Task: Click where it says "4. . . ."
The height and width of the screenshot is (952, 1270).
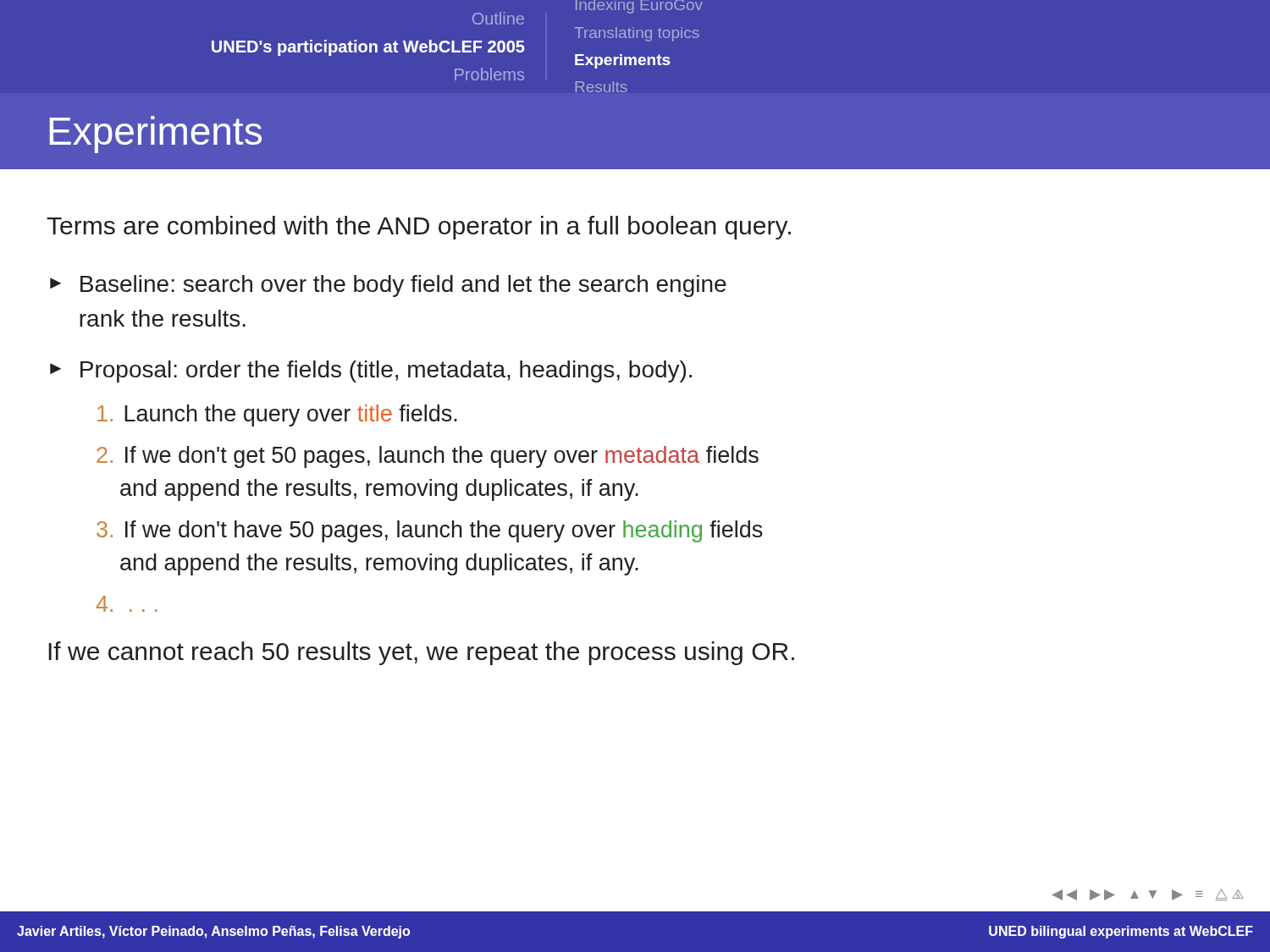Action: (127, 605)
